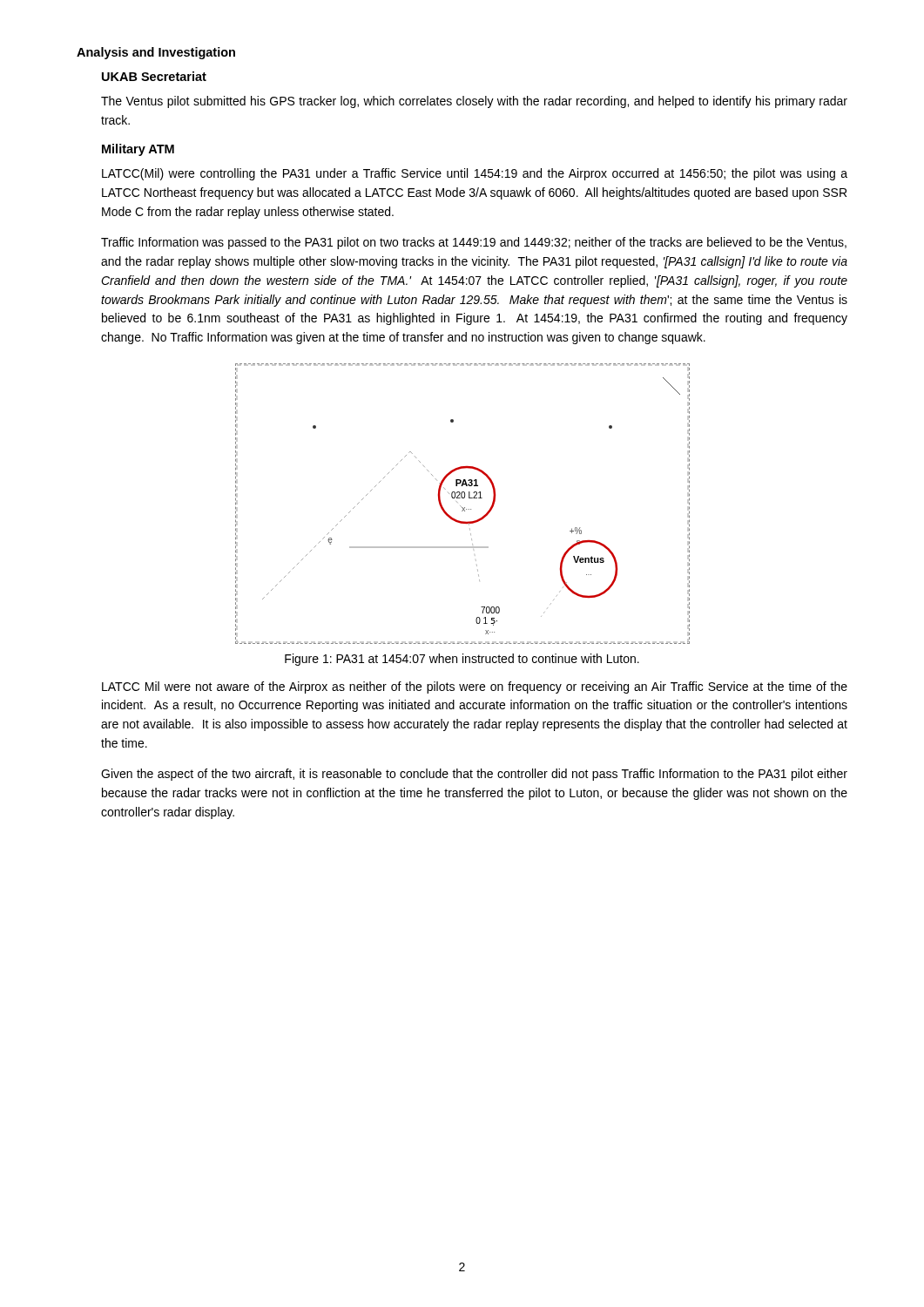Navigate to the text starting "The Ventus pilot submitted his GPS tracker"

click(474, 111)
